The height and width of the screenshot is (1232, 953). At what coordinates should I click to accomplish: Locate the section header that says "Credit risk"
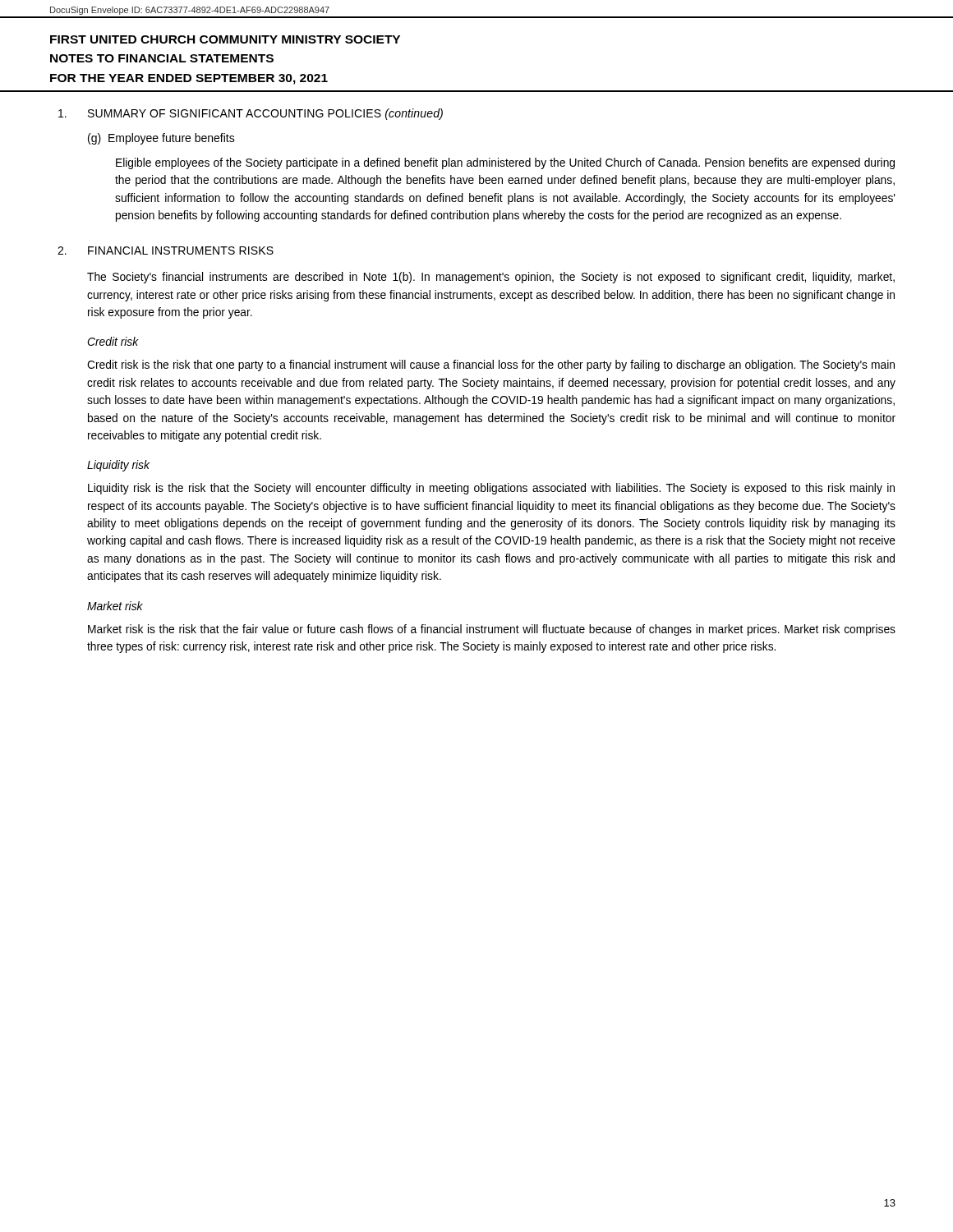[x=113, y=342]
